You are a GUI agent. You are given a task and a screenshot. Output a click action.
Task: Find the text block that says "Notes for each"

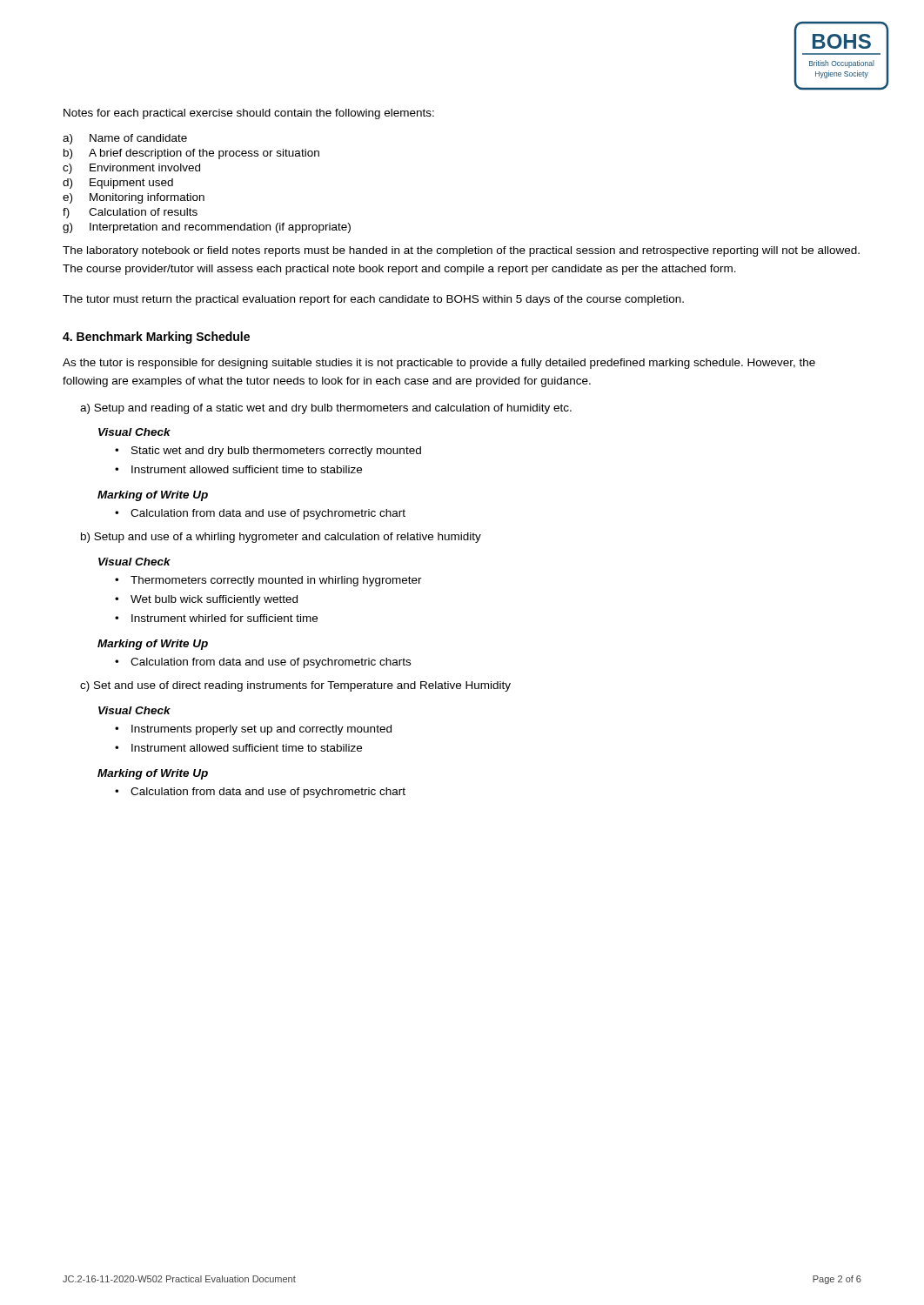(x=249, y=113)
